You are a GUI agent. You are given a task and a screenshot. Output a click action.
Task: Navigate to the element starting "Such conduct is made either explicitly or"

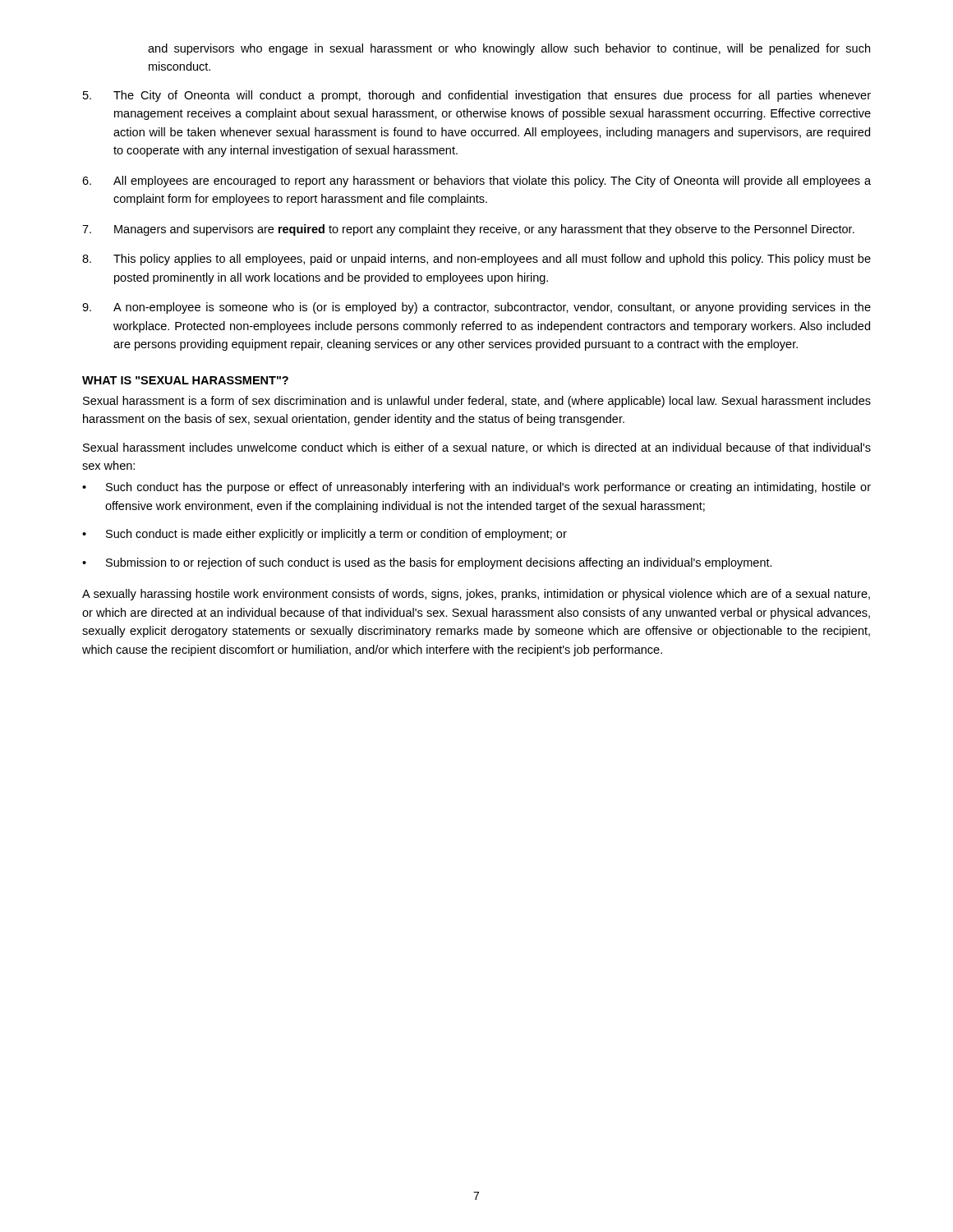click(336, 534)
